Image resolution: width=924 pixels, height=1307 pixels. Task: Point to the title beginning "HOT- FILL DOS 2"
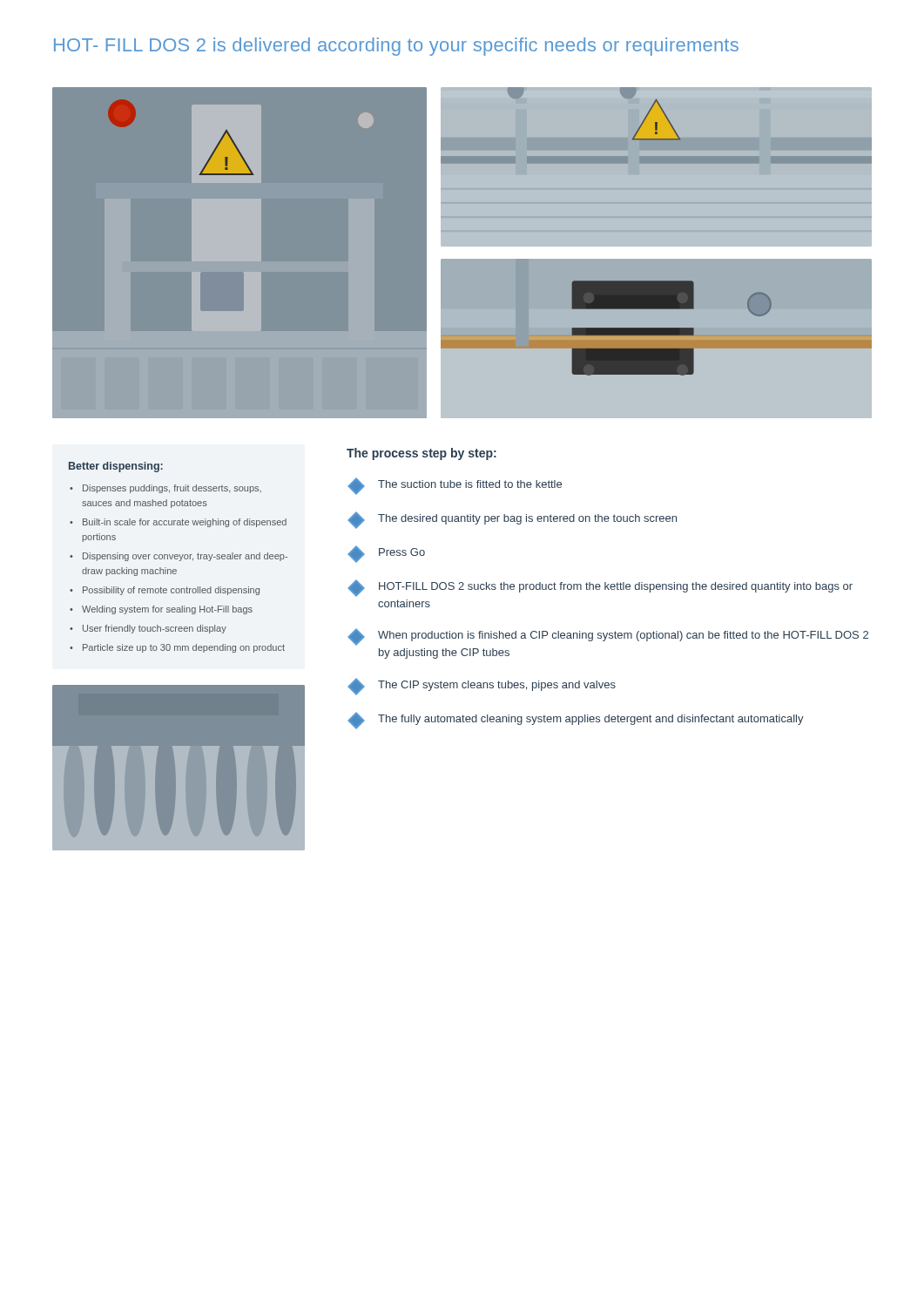click(x=396, y=45)
